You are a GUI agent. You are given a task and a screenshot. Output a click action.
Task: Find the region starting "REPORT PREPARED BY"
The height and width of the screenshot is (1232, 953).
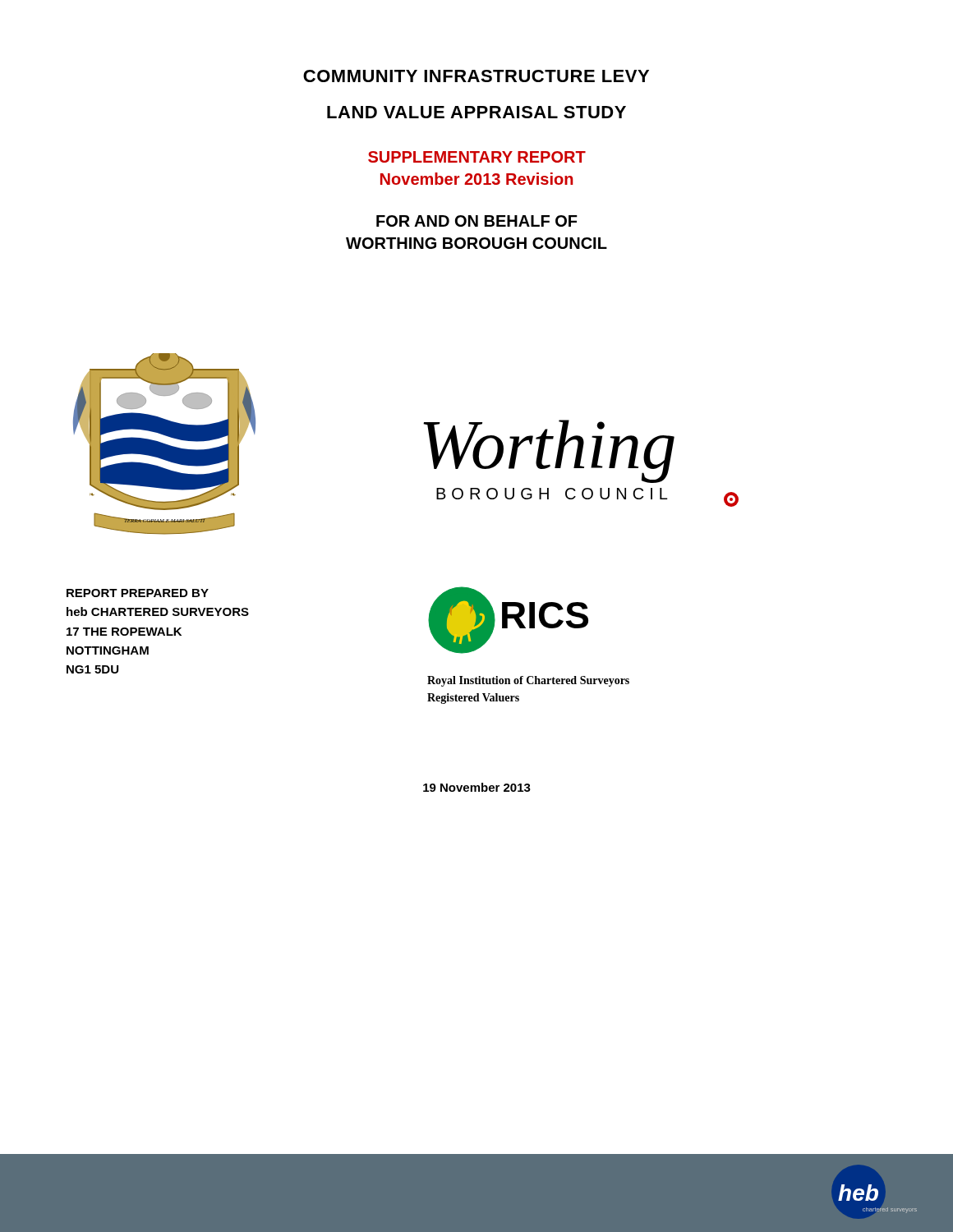pyautogui.click(x=138, y=593)
